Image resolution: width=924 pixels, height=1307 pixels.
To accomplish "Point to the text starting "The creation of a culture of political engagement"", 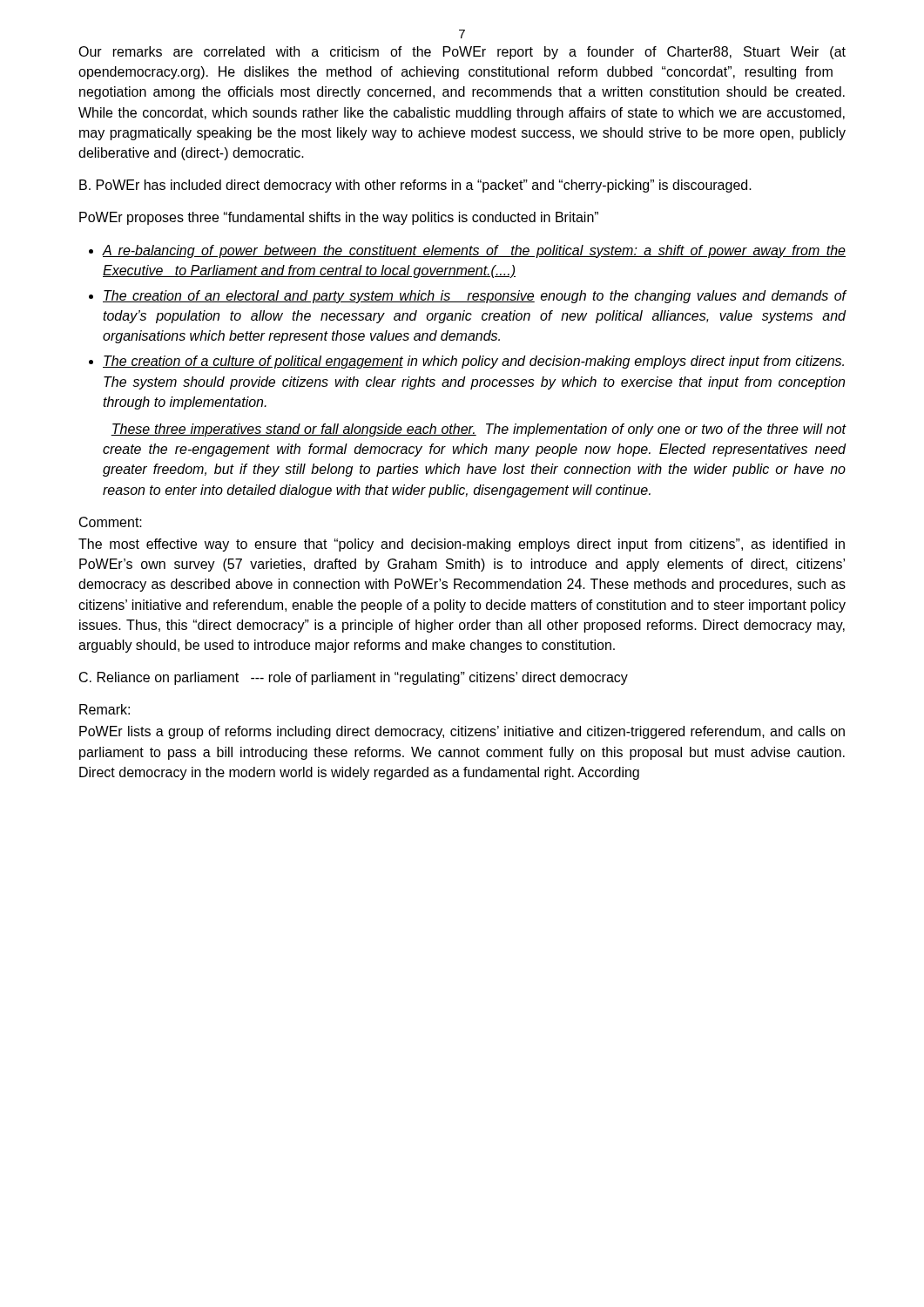I will (x=474, y=382).
